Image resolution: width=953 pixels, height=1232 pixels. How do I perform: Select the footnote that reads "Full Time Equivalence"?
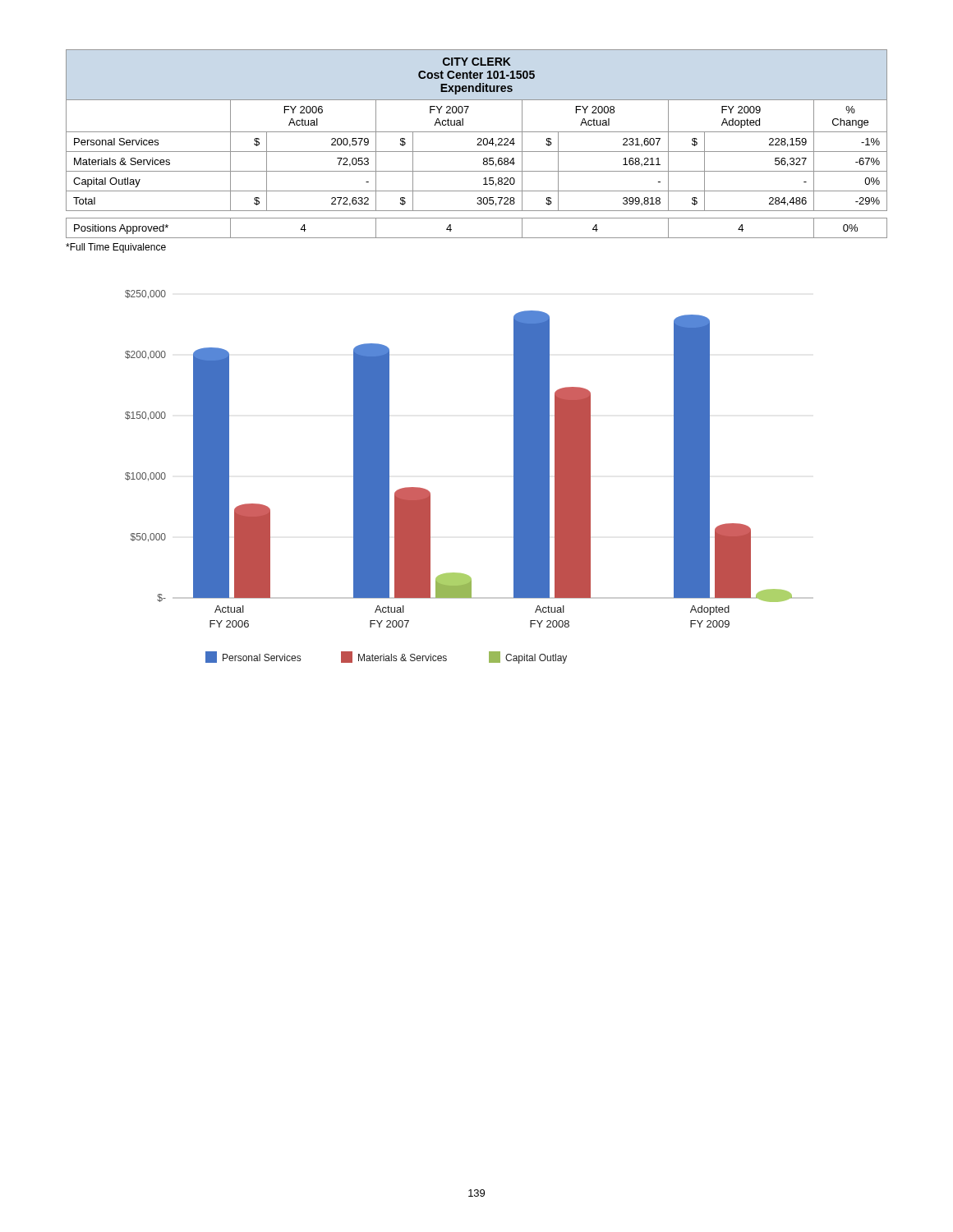pyautogui.click(x=116, y=247)
